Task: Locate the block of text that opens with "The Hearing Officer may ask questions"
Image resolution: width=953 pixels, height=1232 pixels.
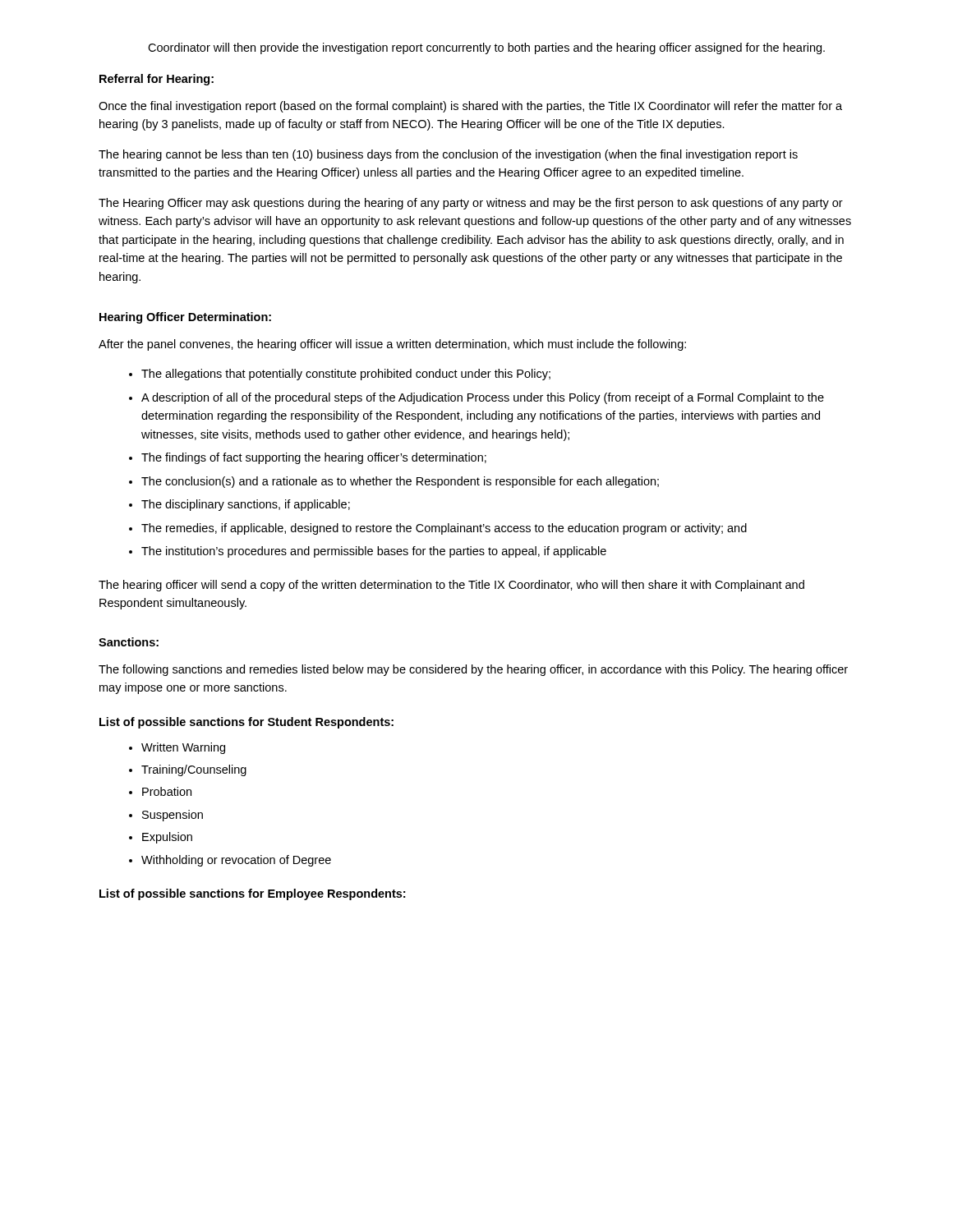Action: pyautogui.click(x=475, y=240)
